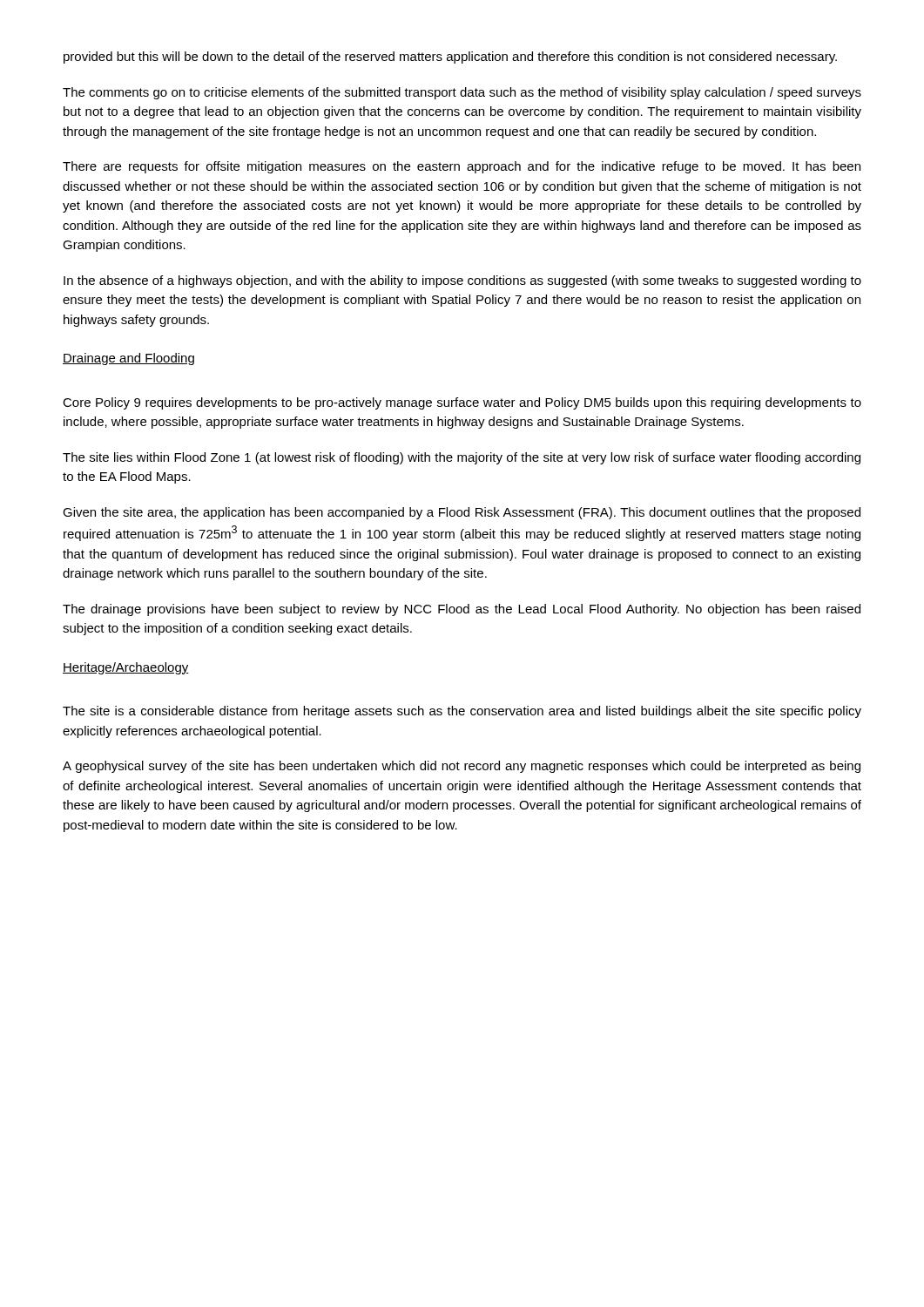Click on the passage starting "The site is a"
924x1307 pixels.
[x=462, y=720]
